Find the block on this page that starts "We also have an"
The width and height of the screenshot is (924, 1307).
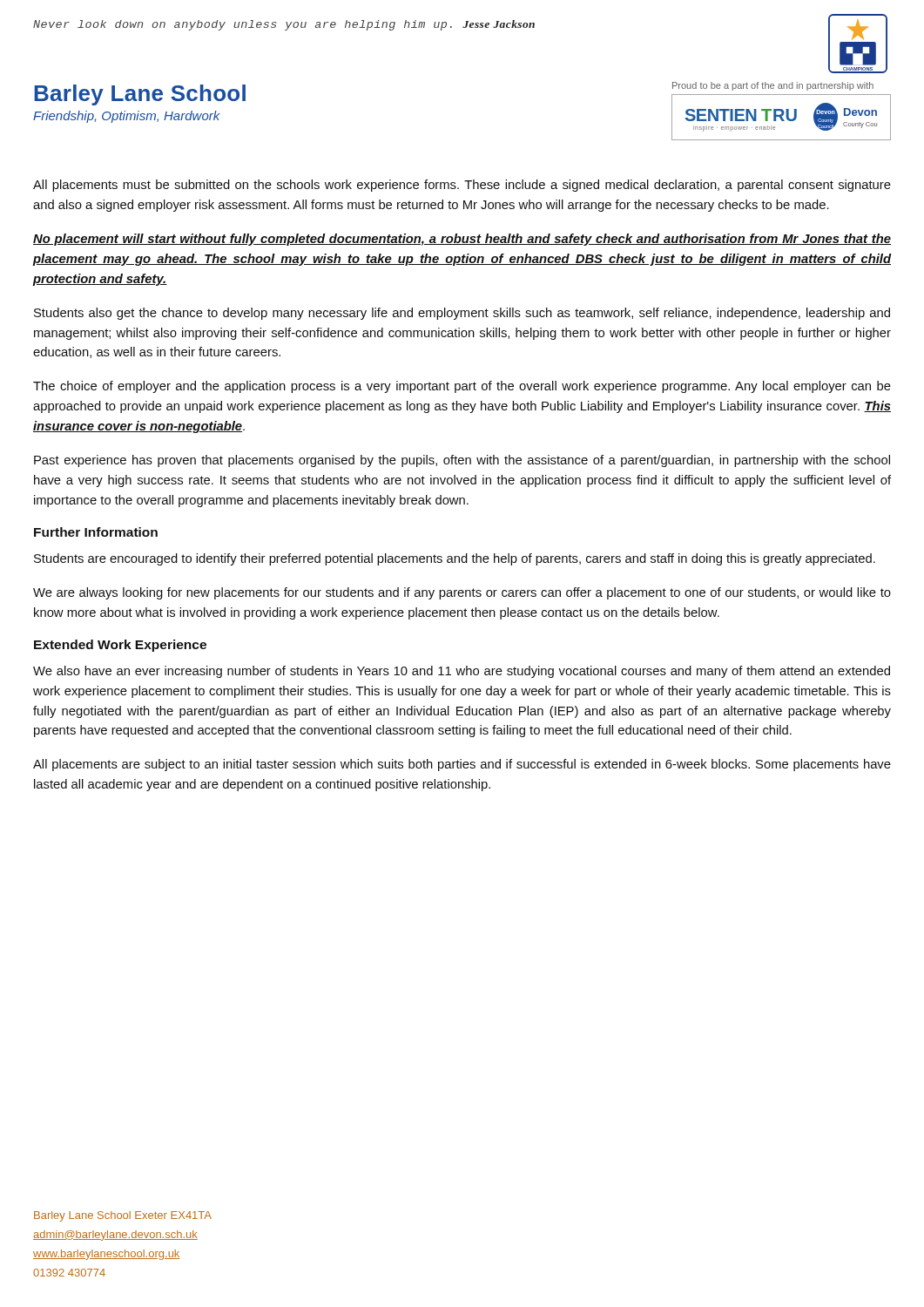point(462,701)
